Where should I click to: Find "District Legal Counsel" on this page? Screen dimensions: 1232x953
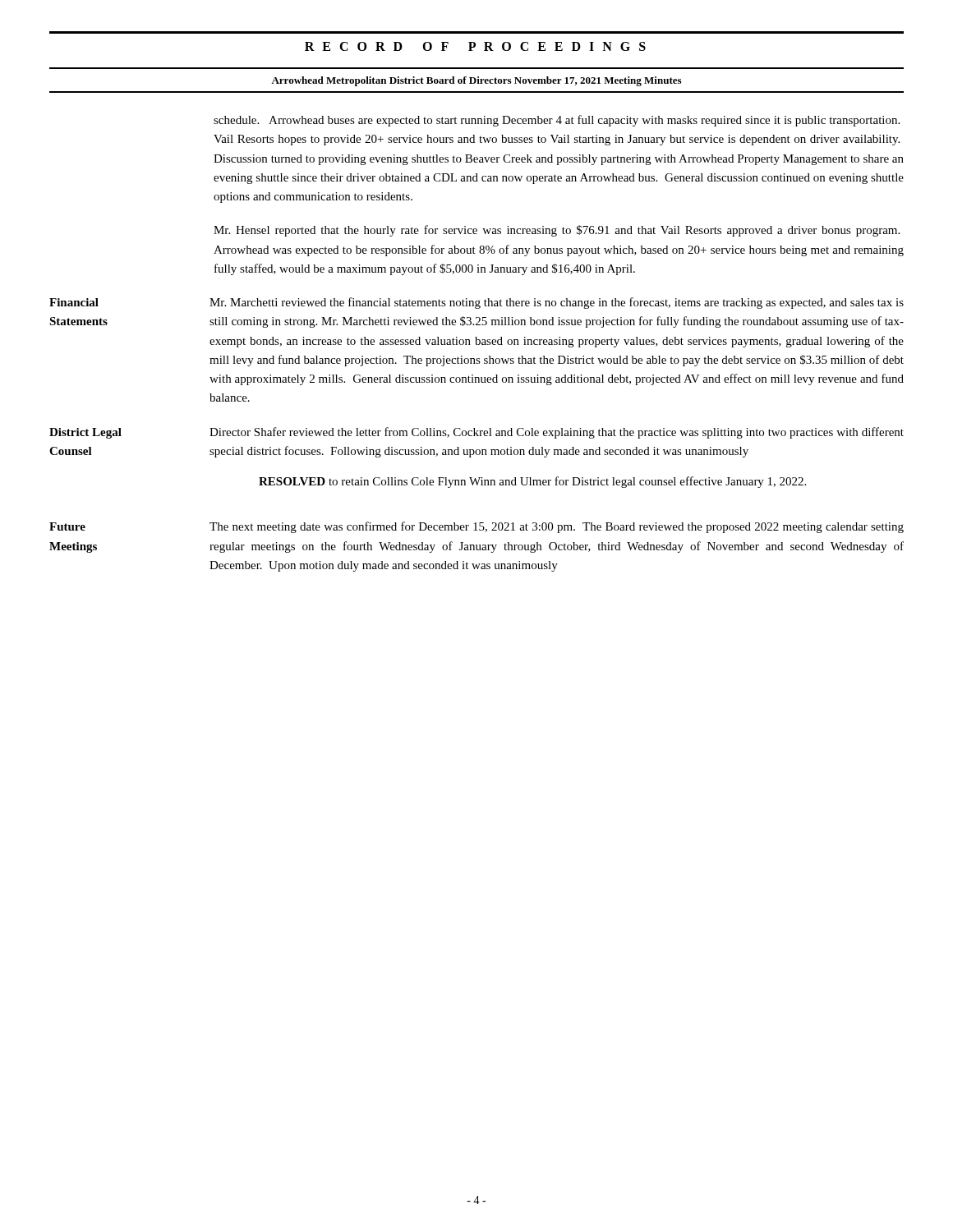(x=85, y=441)
